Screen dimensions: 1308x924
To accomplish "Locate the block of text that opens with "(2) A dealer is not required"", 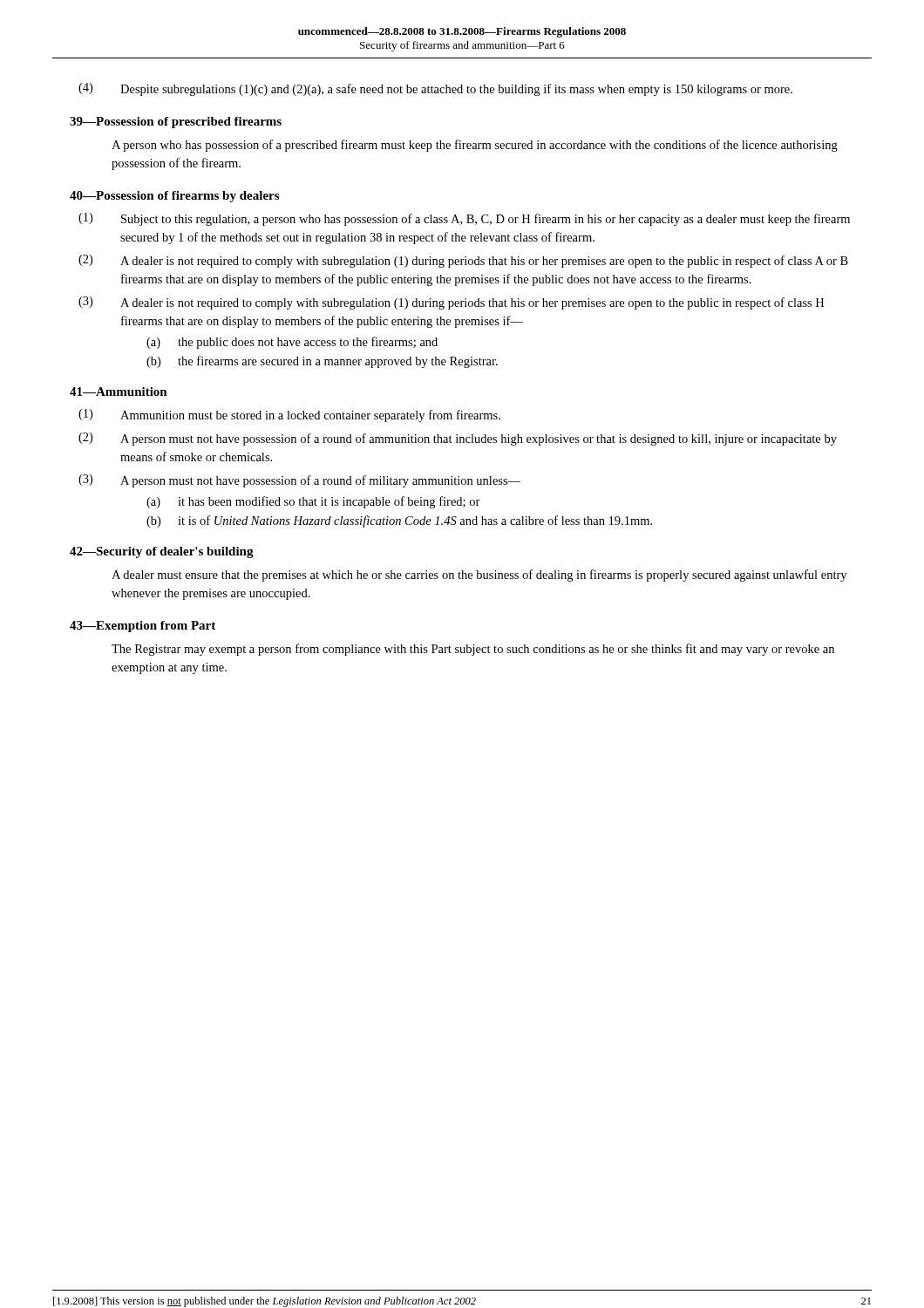I will point(462,270).
